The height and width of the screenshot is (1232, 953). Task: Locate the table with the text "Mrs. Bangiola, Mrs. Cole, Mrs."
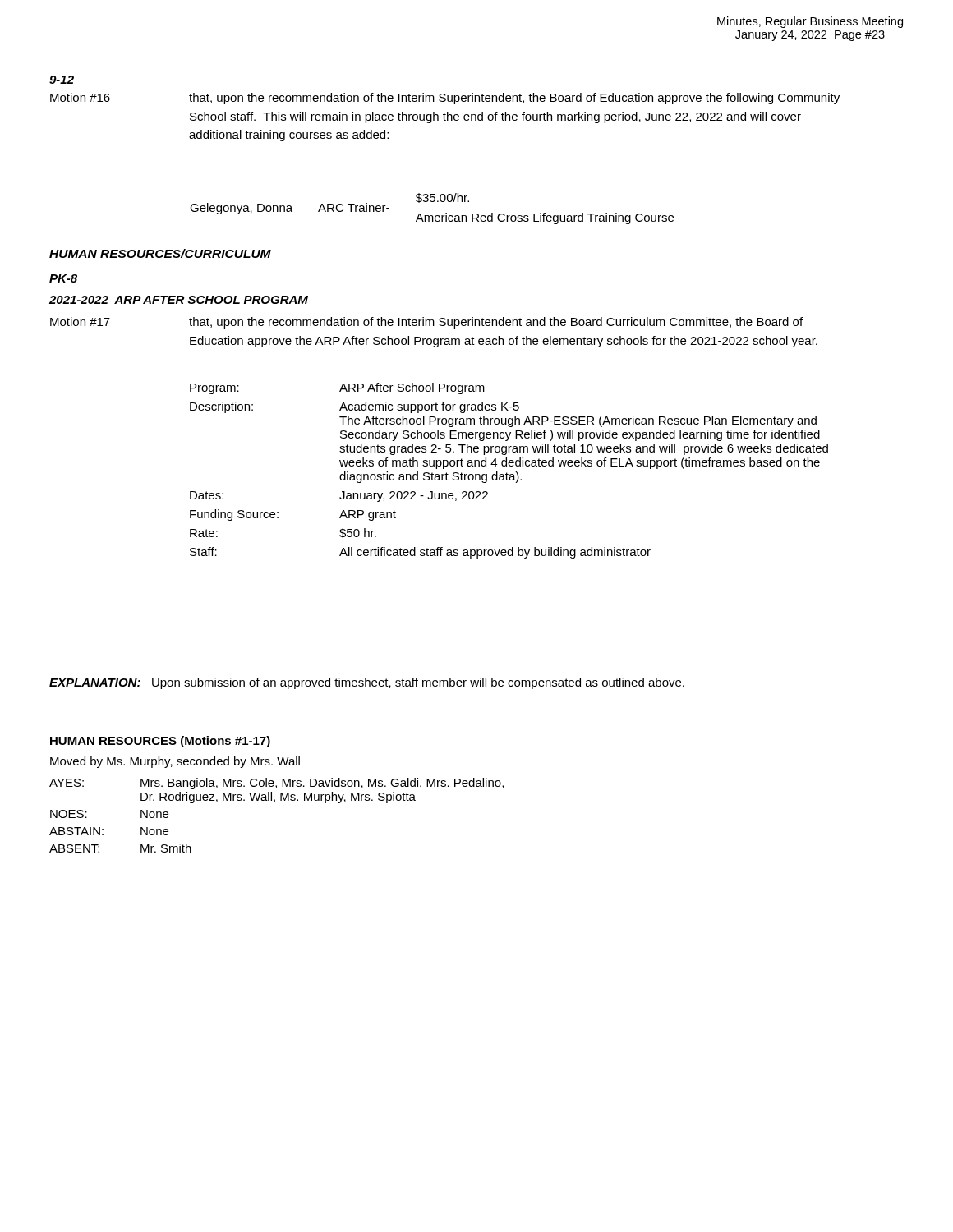pos(476,815)
